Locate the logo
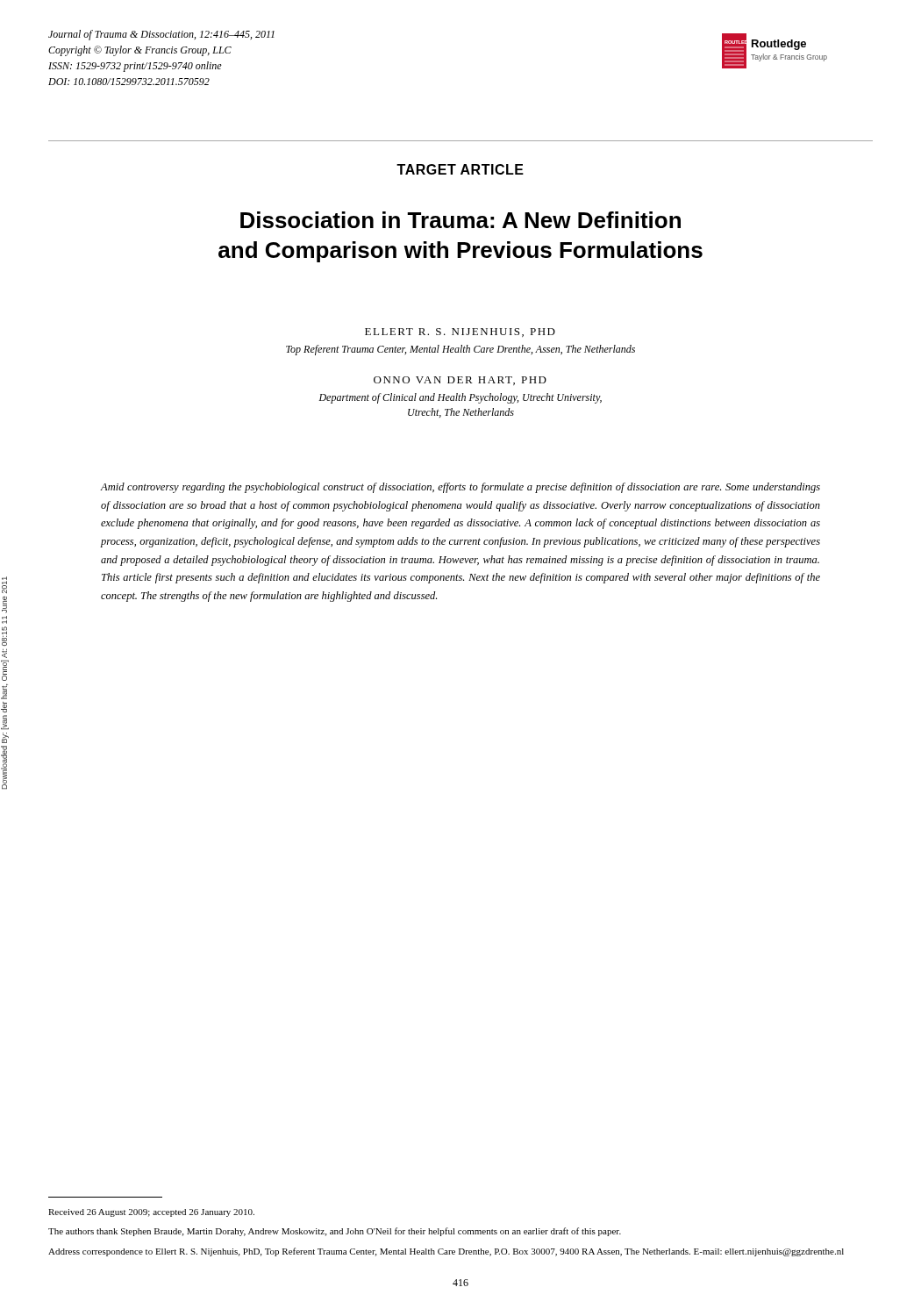The image size is (921, 1316). pos(789,59)
